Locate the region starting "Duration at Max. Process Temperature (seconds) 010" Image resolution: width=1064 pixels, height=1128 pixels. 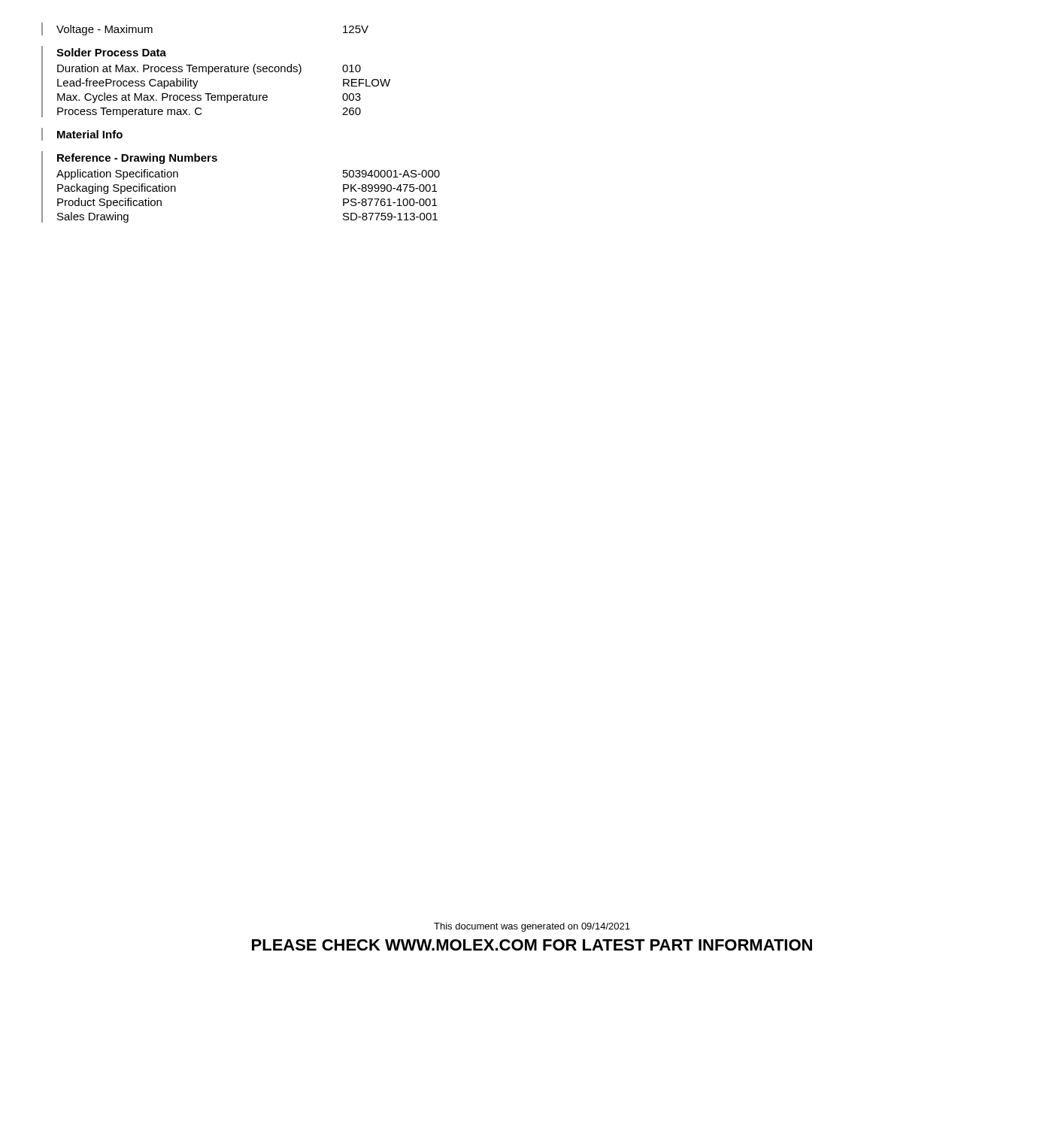[x=372, y=68]
